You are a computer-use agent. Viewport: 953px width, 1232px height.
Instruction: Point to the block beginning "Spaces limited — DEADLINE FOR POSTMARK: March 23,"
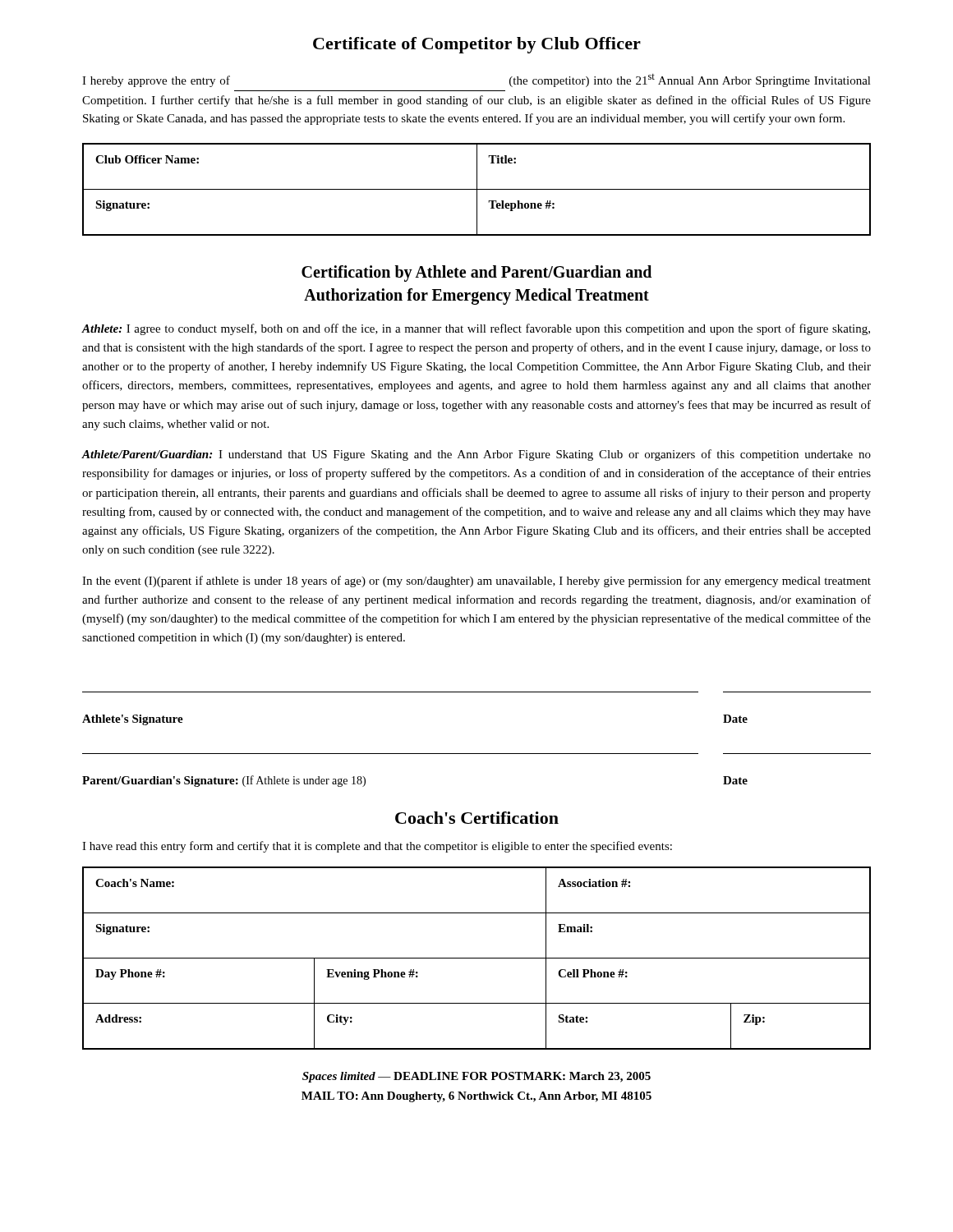click(476, 1086)
